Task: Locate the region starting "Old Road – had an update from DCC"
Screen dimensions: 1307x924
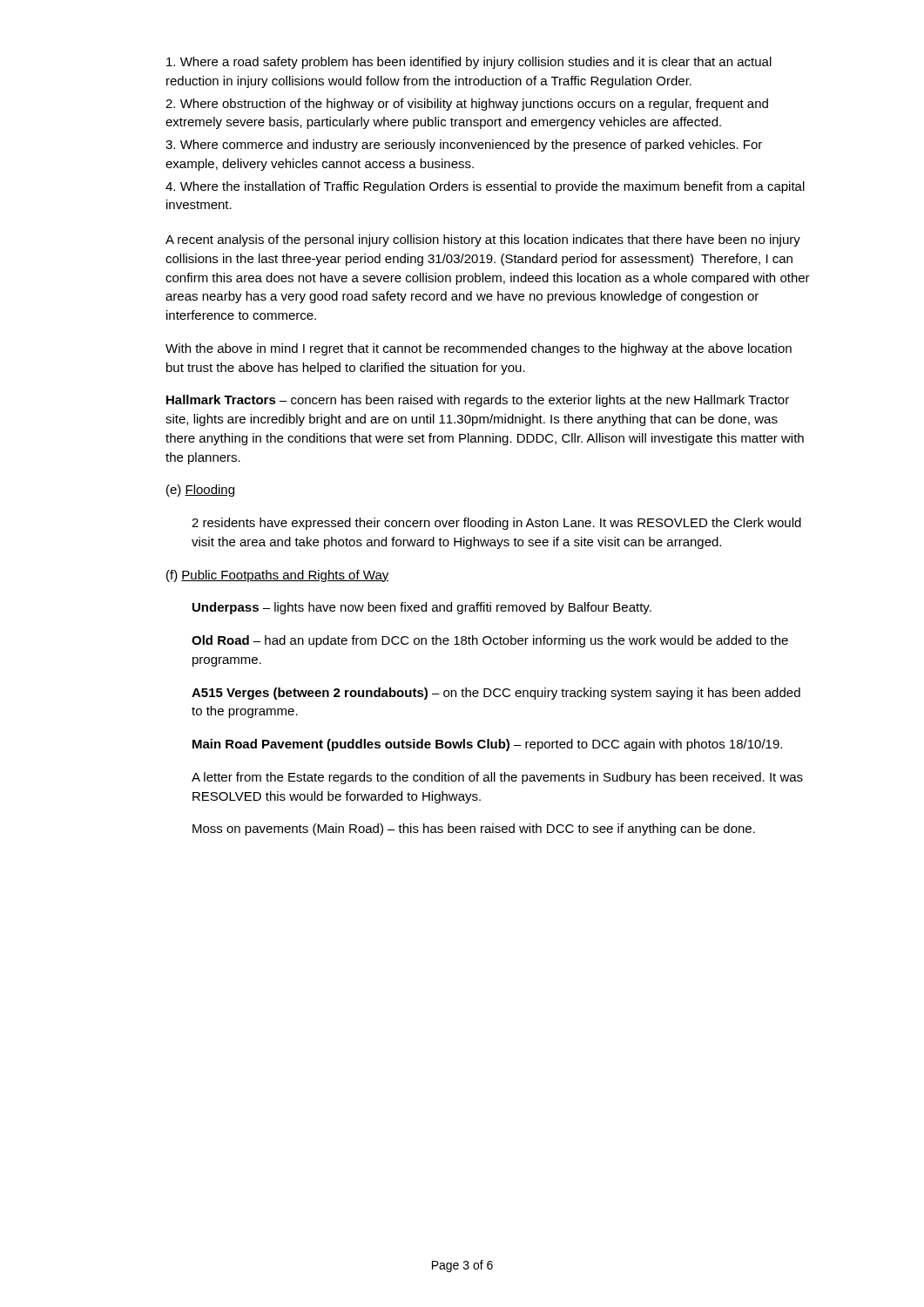Action: point(490,649)
